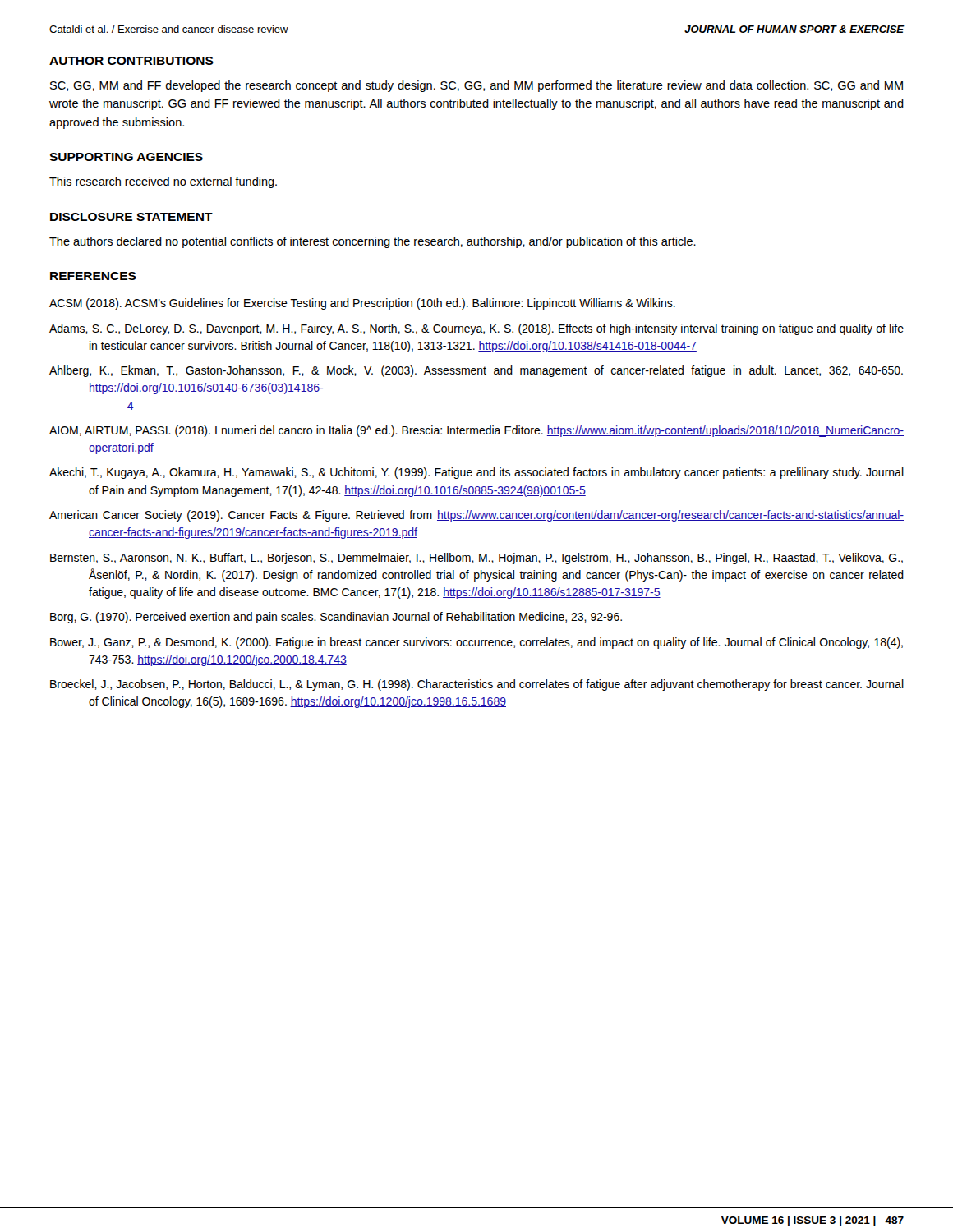Find the block on this page that starts "ACSM (2018). ACSM's"
The width and height of the screenshot is (953, 1232).
(x=363, y=303)
